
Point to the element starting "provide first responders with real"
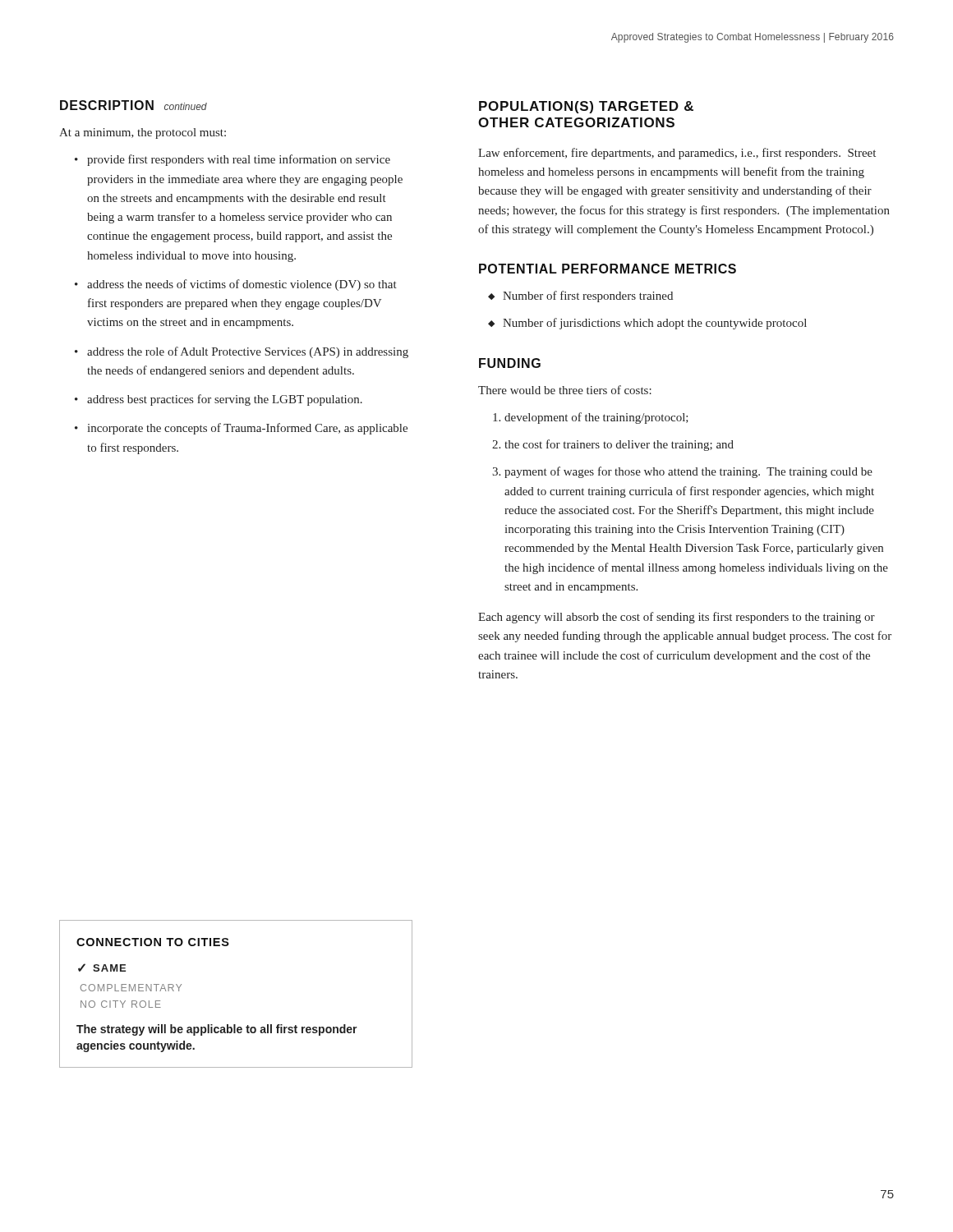click(x=245, y=207)
